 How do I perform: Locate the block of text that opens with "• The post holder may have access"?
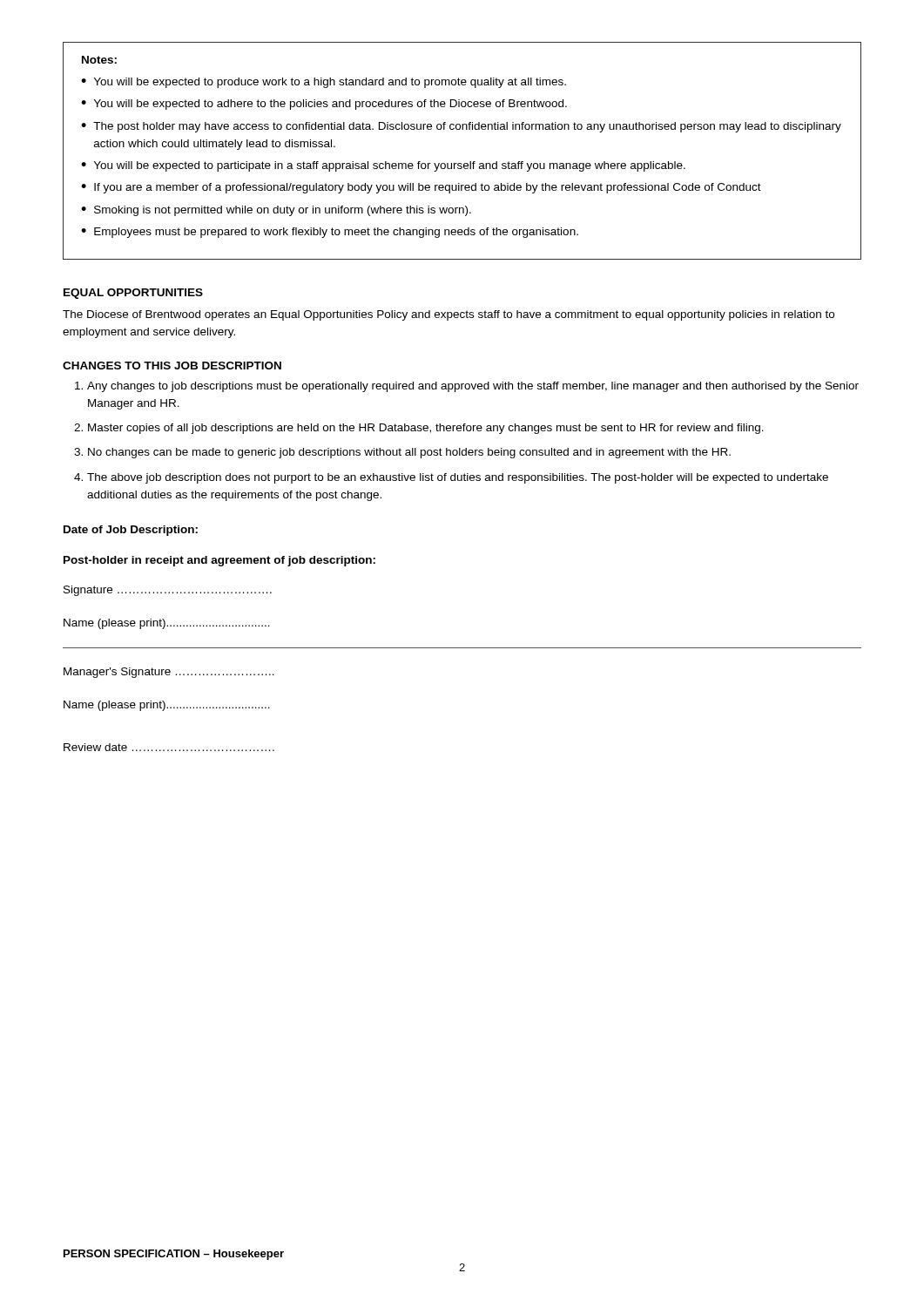coord(462,135)
